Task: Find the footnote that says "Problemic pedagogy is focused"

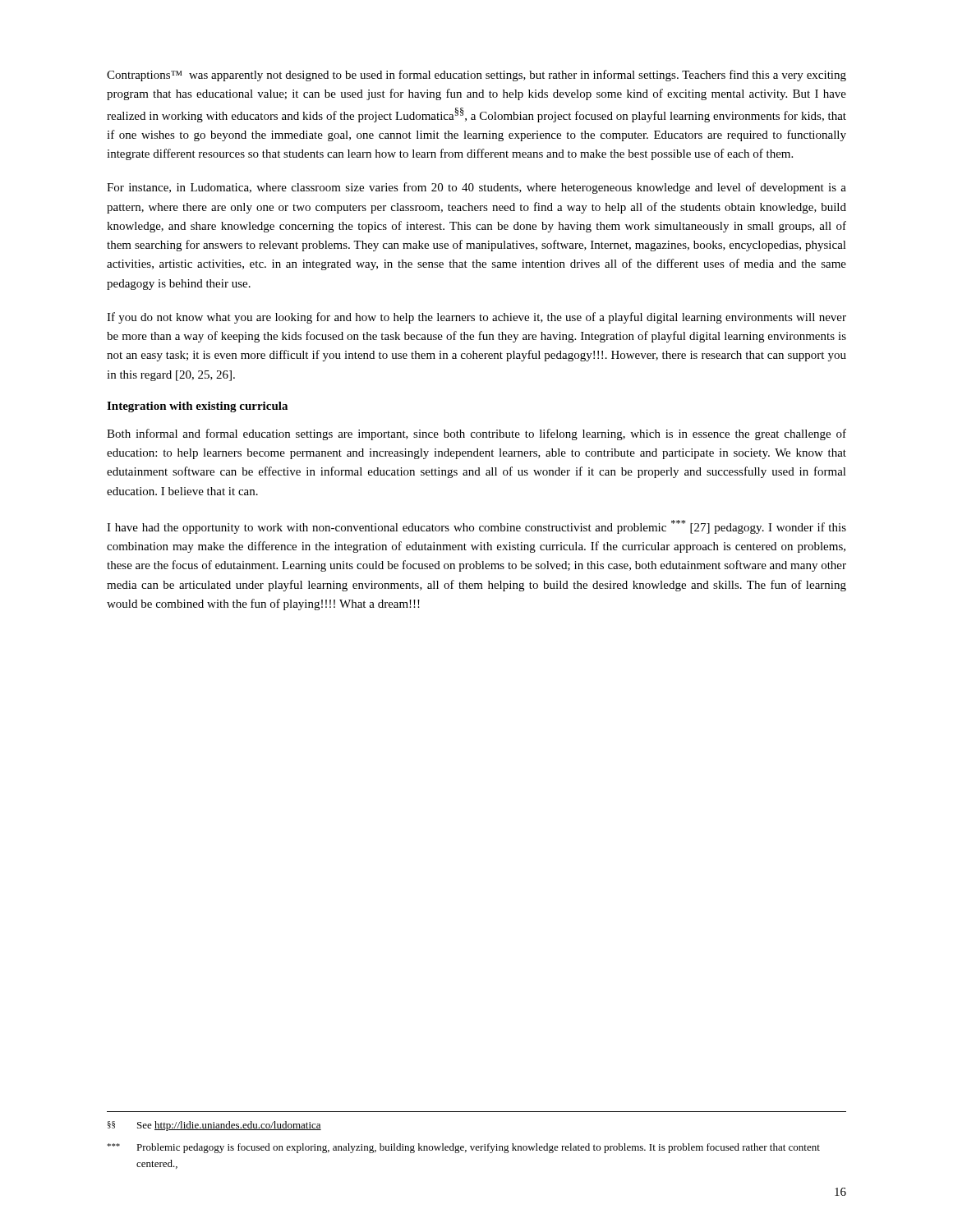Action: click(x=476, y=1155)
